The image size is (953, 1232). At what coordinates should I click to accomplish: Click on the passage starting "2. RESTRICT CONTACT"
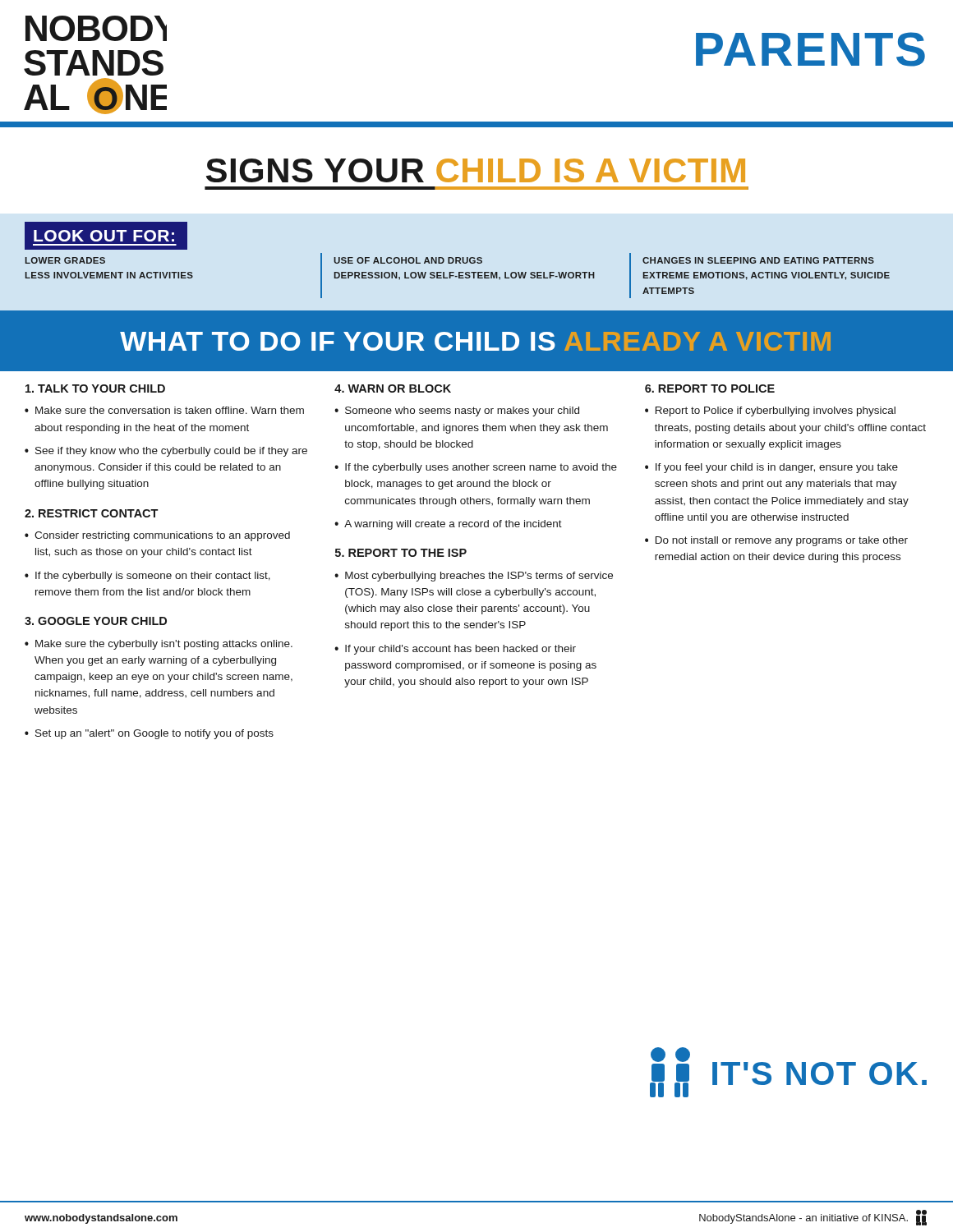pos(91,513)
